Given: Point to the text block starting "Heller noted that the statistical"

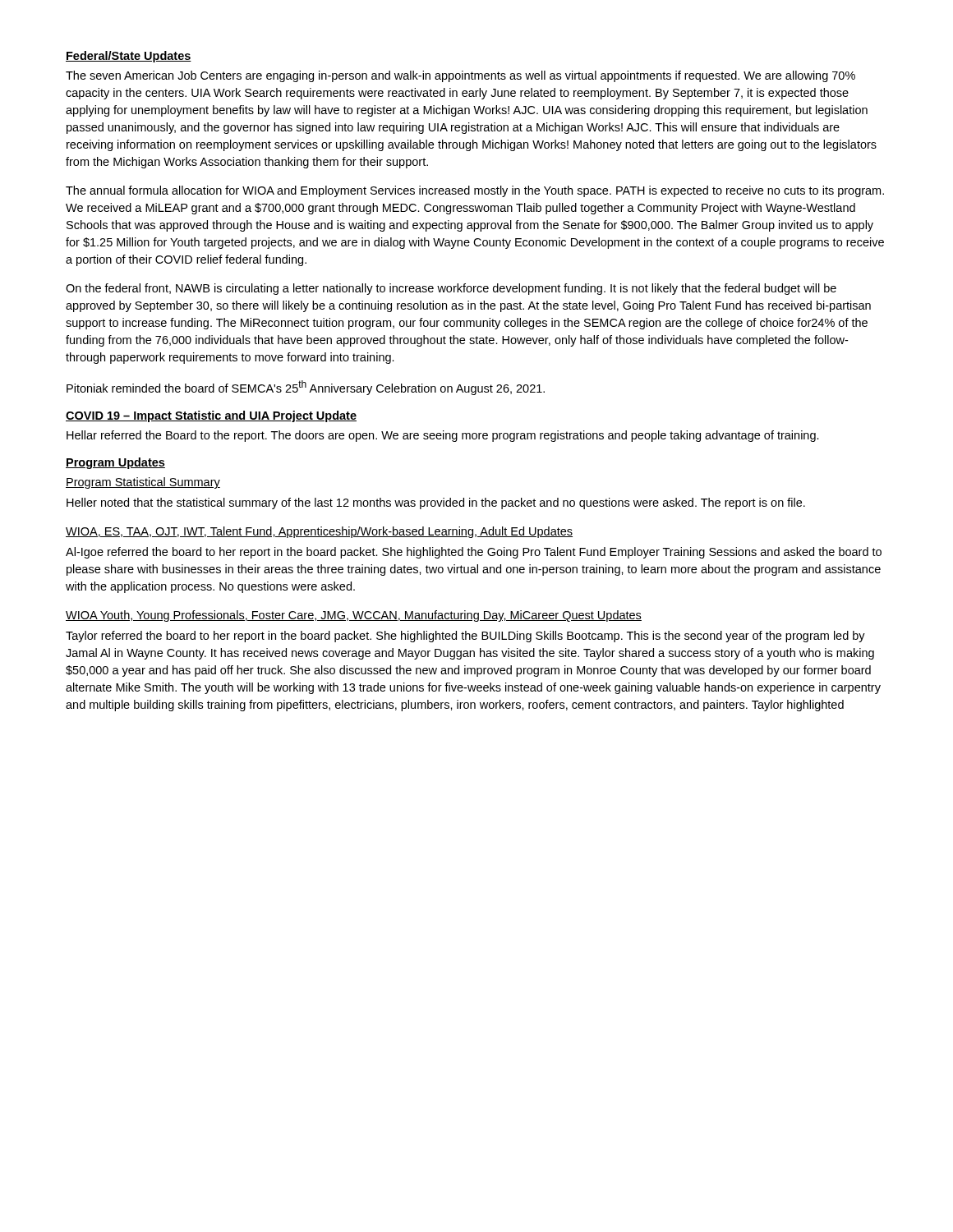Looking at the screenshot, I should [436, 503].
